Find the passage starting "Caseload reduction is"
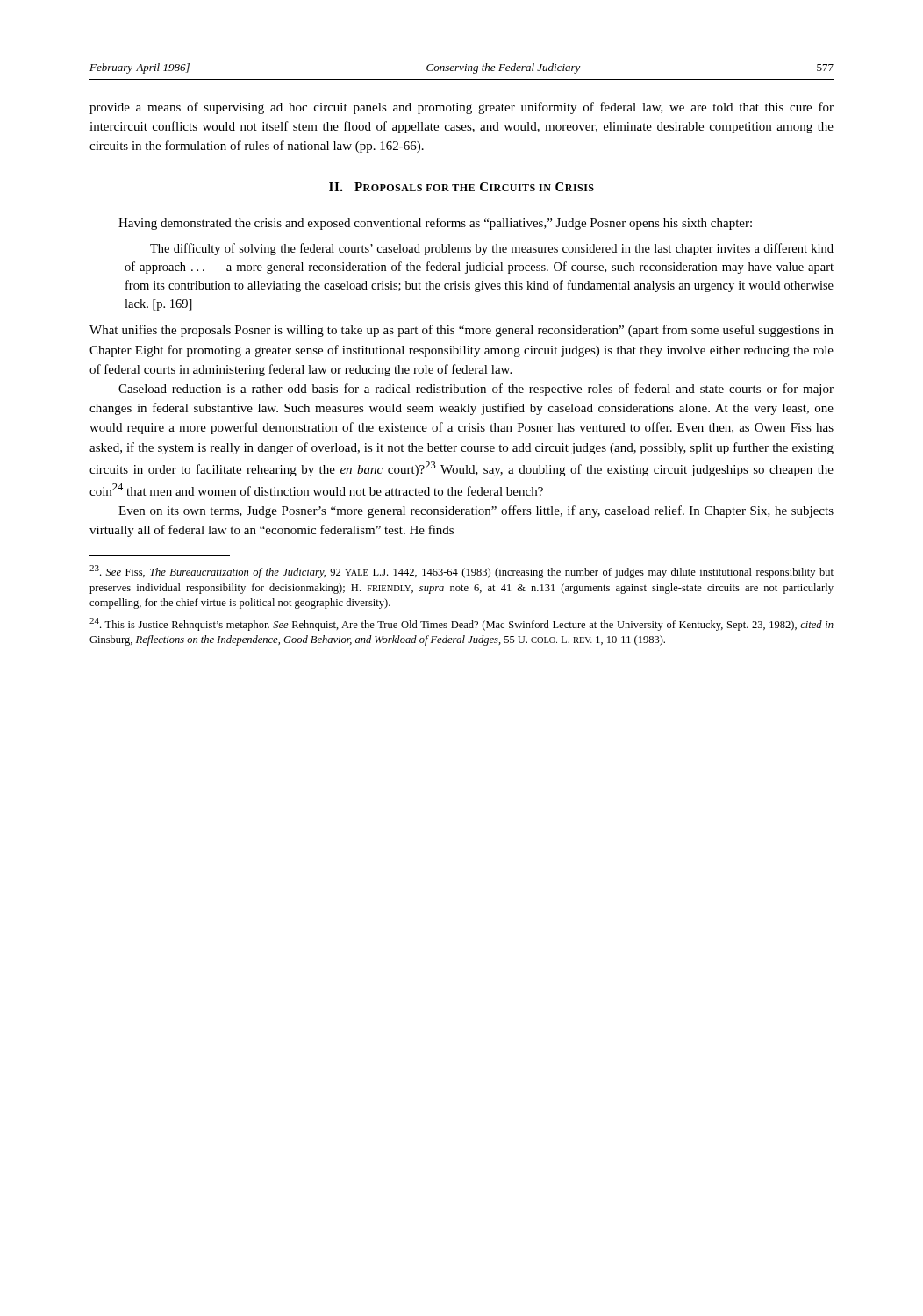The height and width of the screenshot is (1316, 923). (x=462, y=440)
